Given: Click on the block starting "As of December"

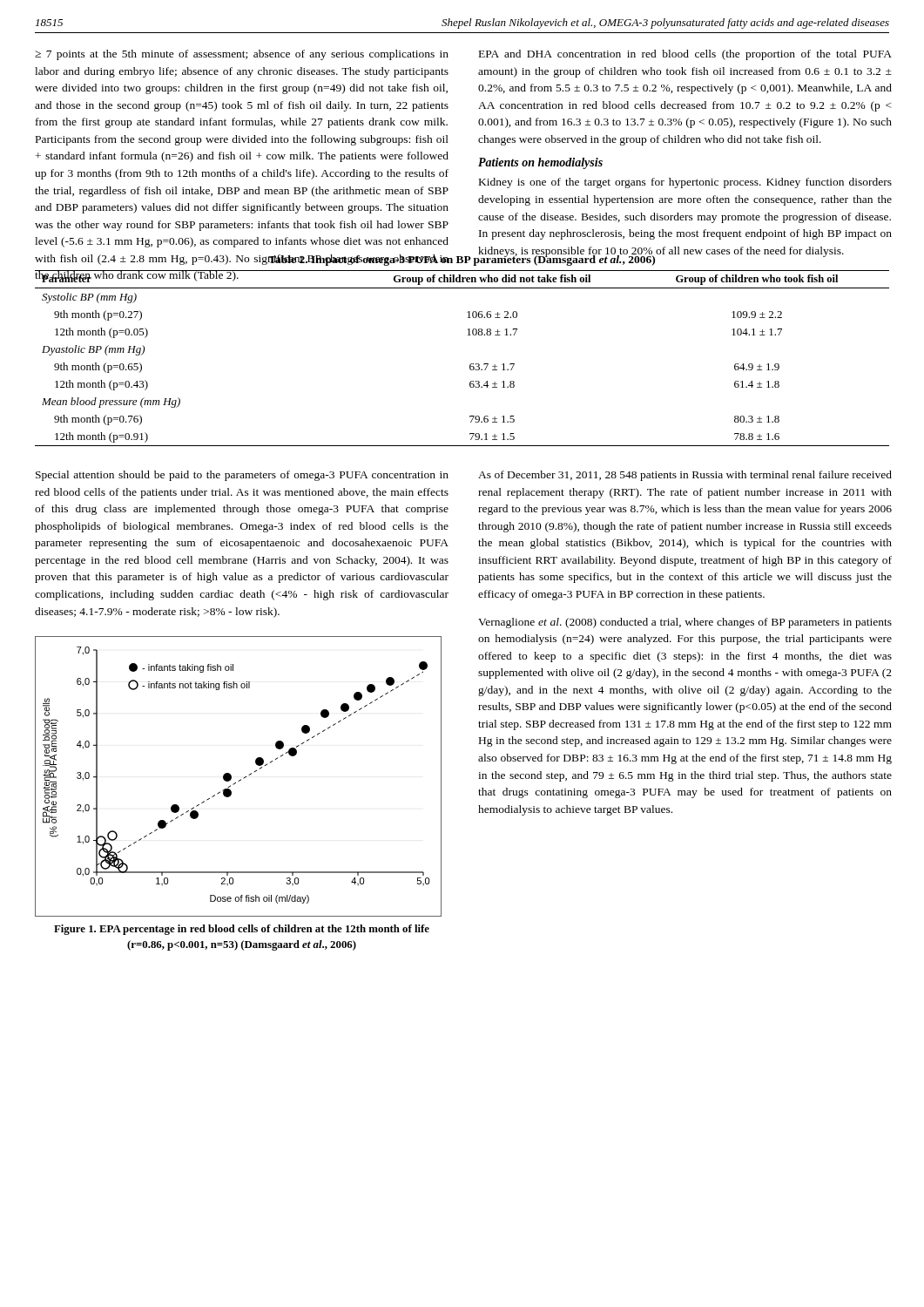Looking at the screenshot, I should coord(685,534).
